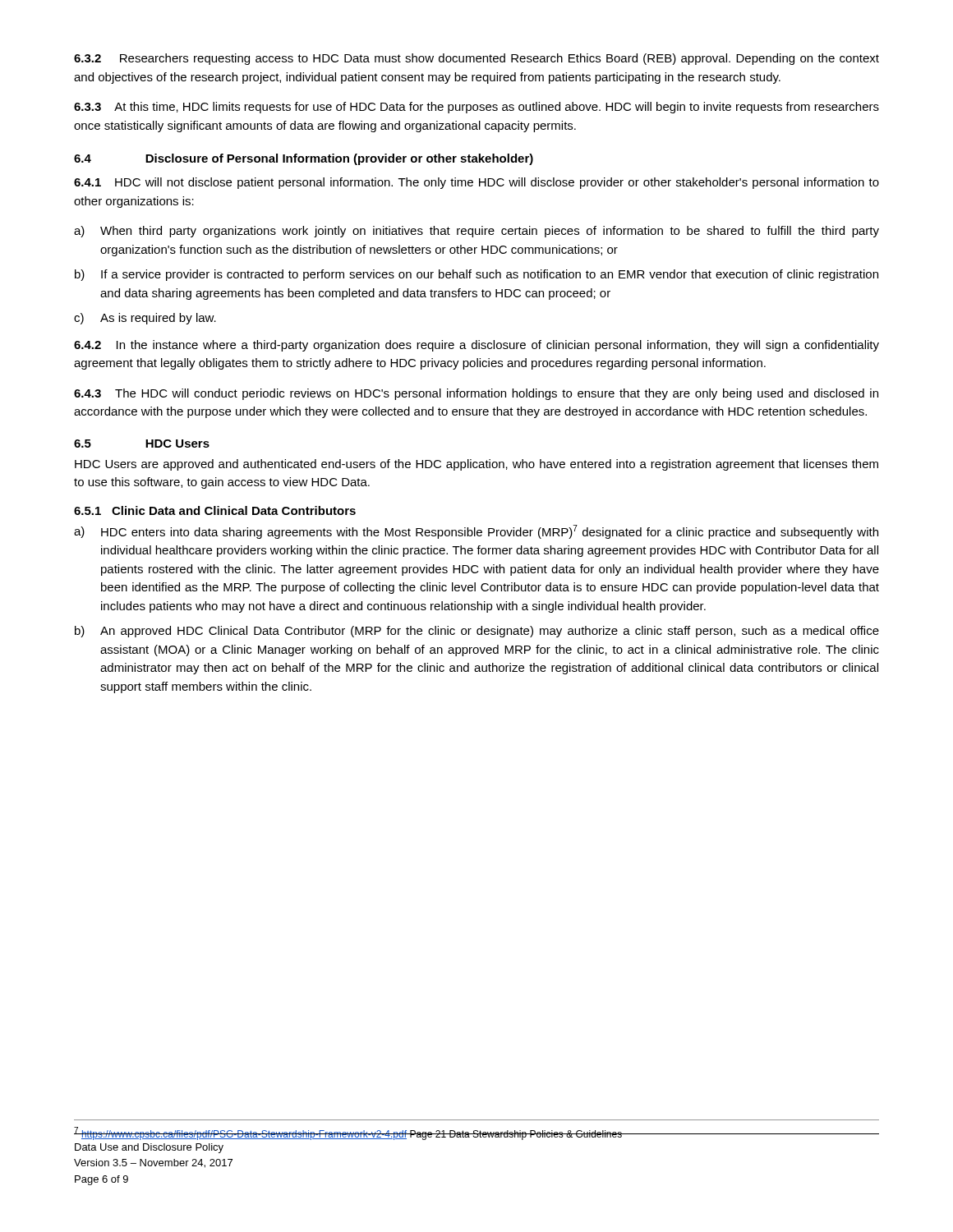Find the region starting "b) An approved"
Image resolution: width=953 pixels, height=1232 pixels.
click(476, 659)
